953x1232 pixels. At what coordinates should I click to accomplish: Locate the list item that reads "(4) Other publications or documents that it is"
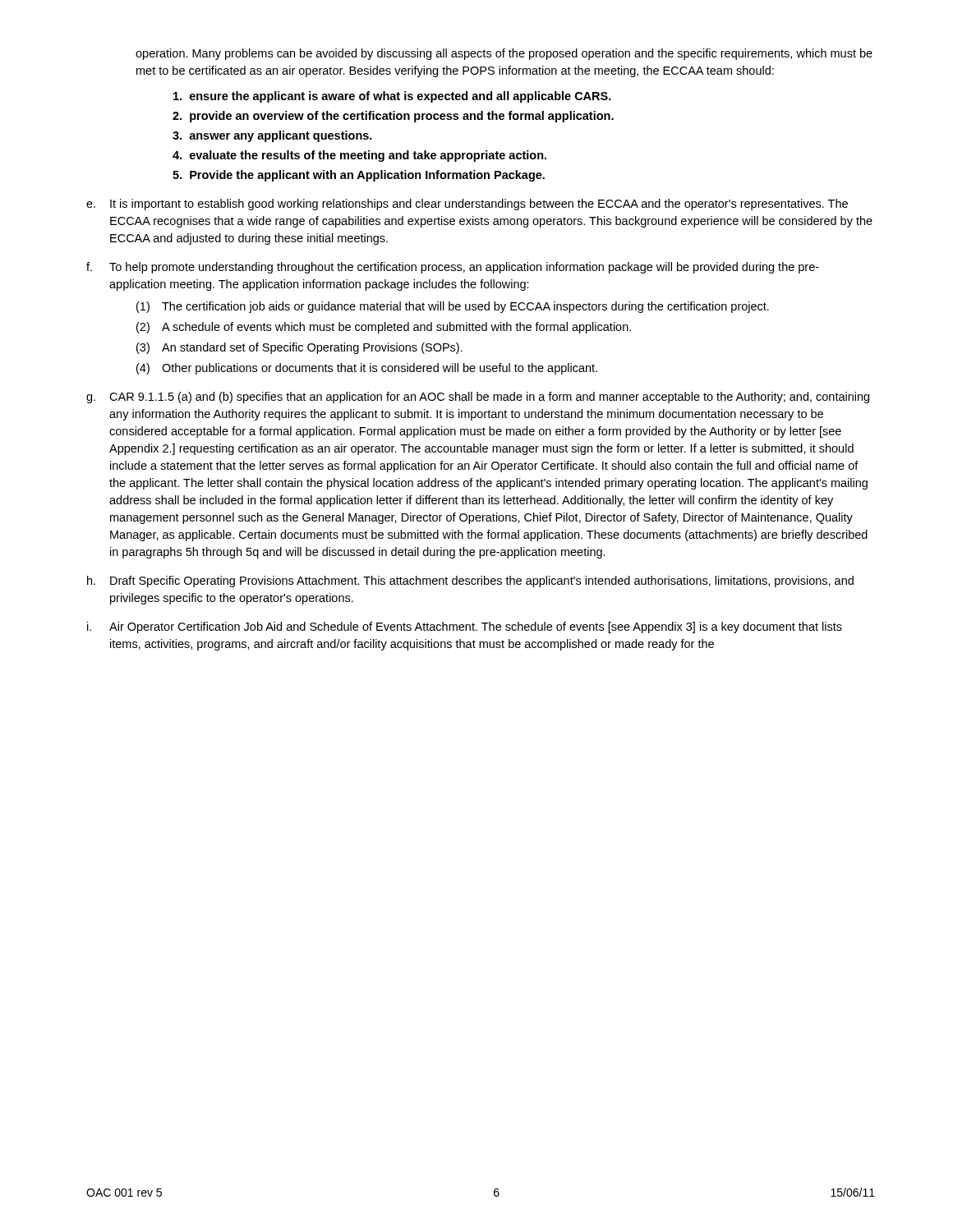coord(367,369)
